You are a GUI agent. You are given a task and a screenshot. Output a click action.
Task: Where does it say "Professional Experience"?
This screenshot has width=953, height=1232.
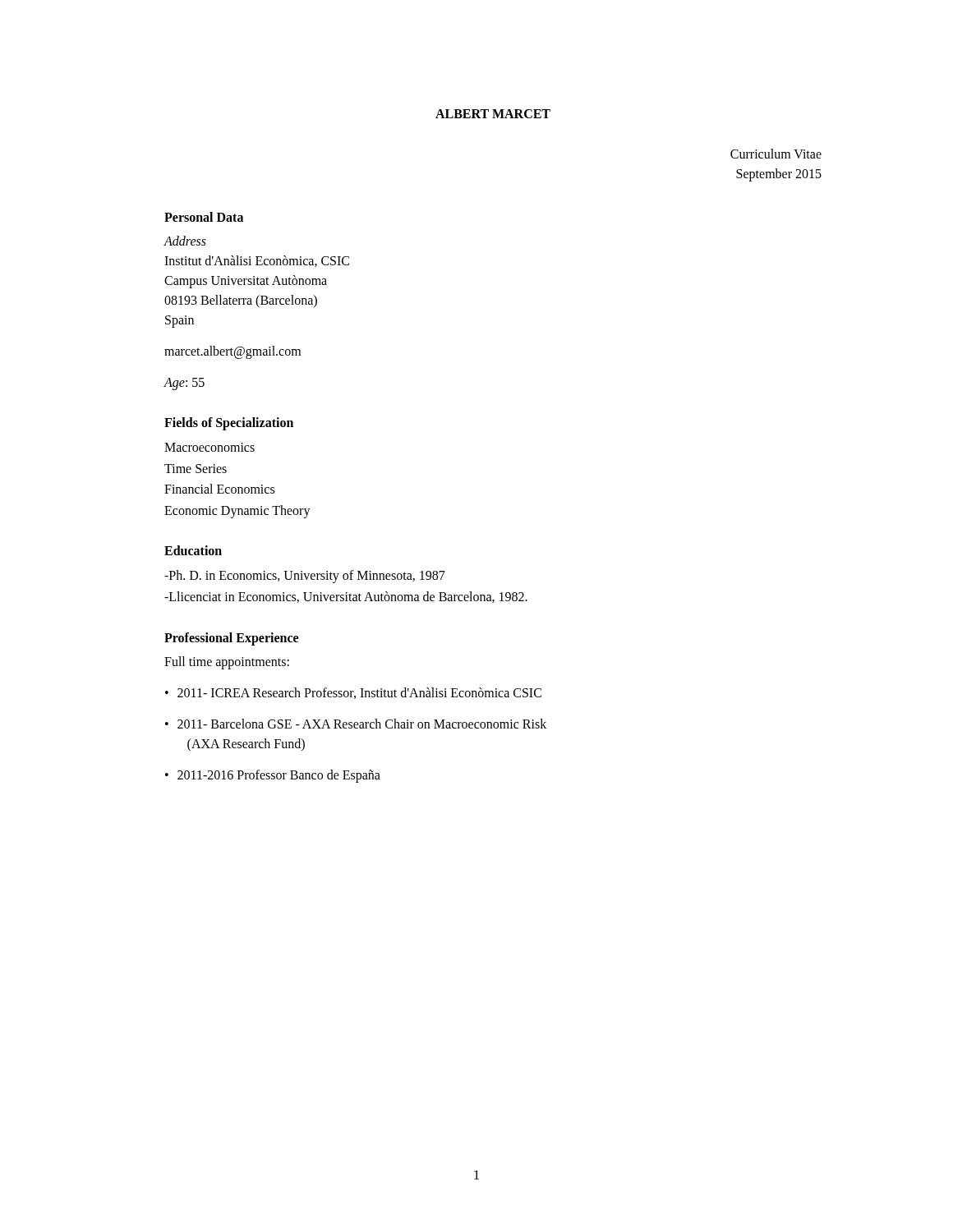232,637
